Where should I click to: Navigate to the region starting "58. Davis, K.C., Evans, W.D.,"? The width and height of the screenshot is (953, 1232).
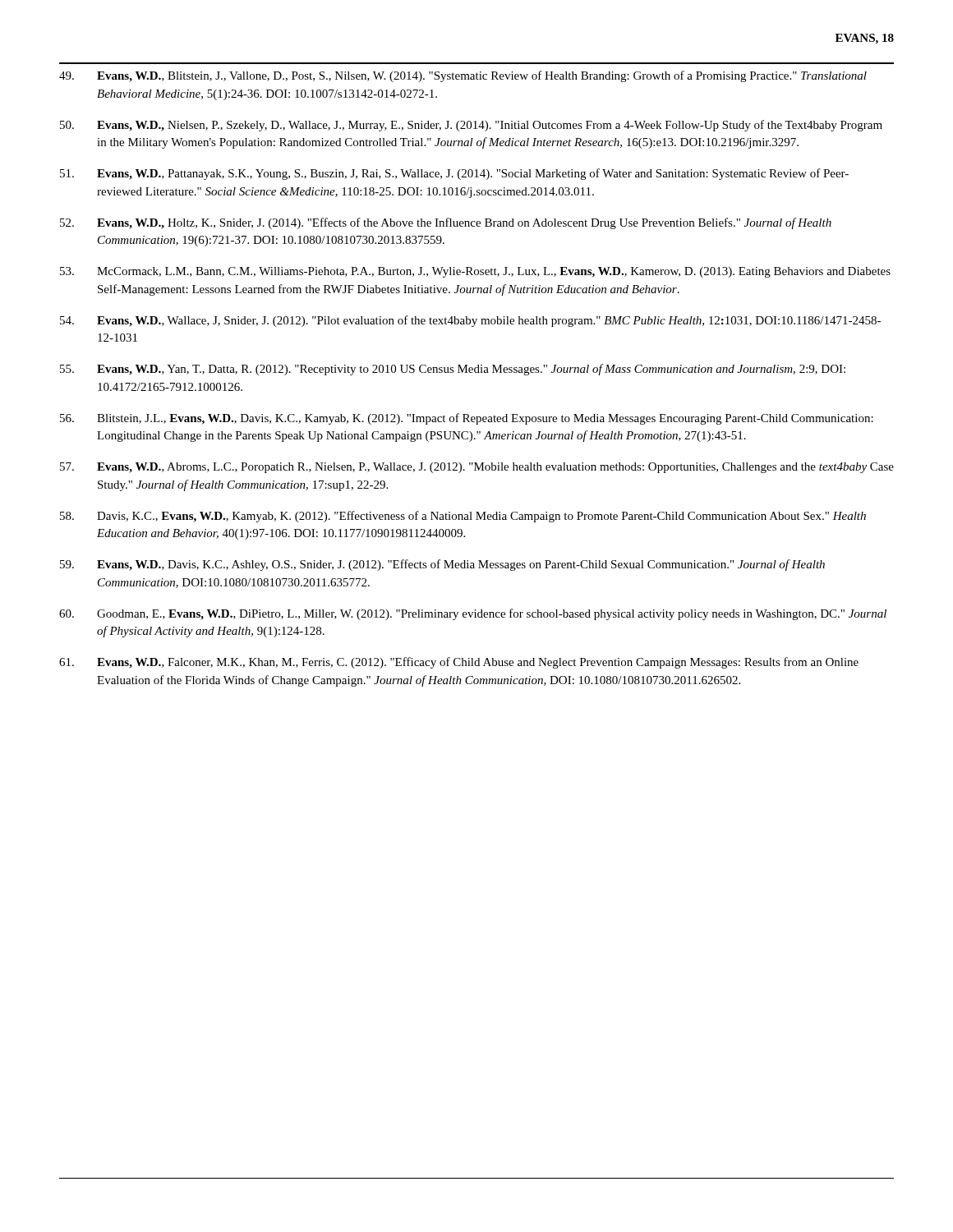click(x=476, y=525)
